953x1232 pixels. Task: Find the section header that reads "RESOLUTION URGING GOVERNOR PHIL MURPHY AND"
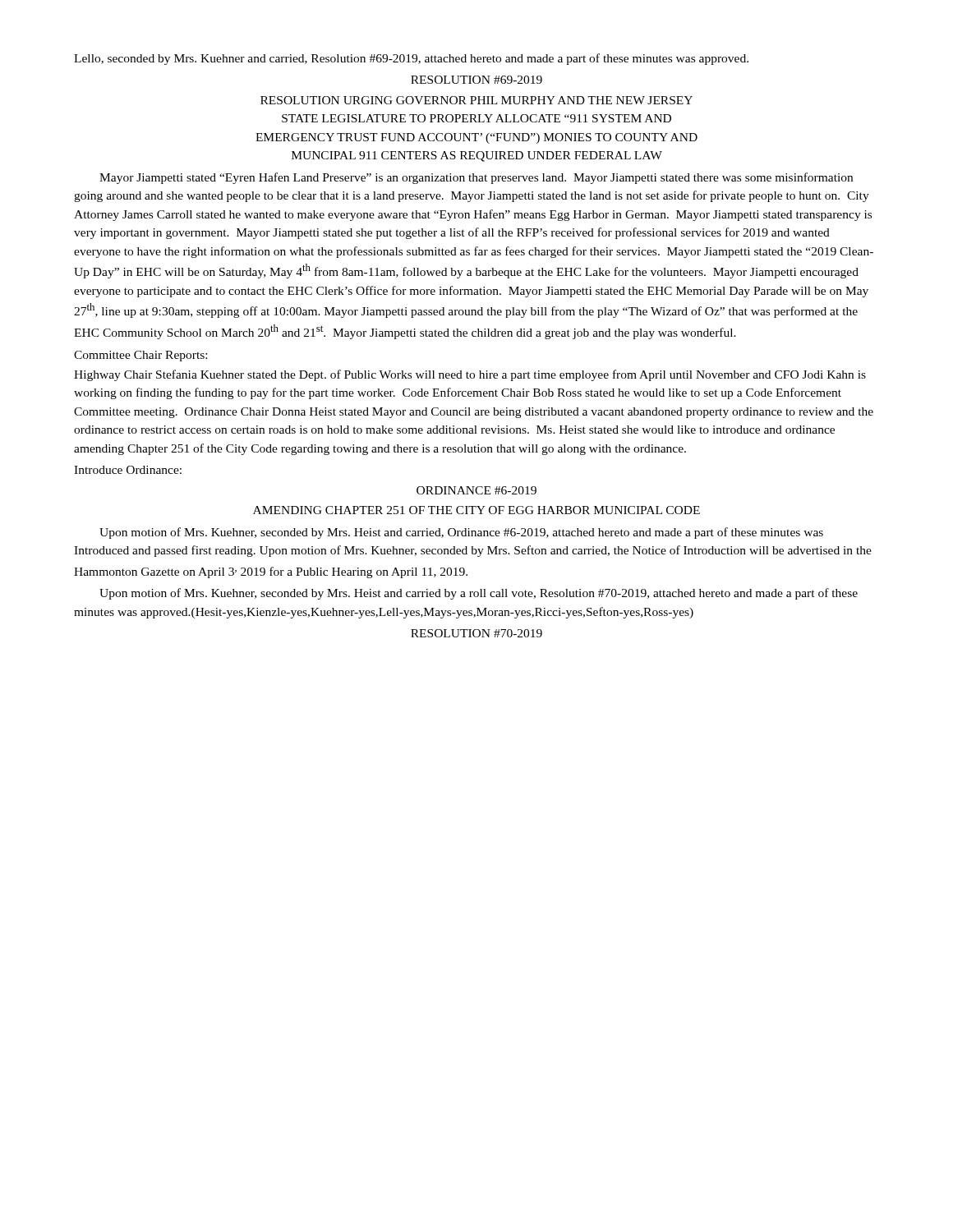coord(476,127)
